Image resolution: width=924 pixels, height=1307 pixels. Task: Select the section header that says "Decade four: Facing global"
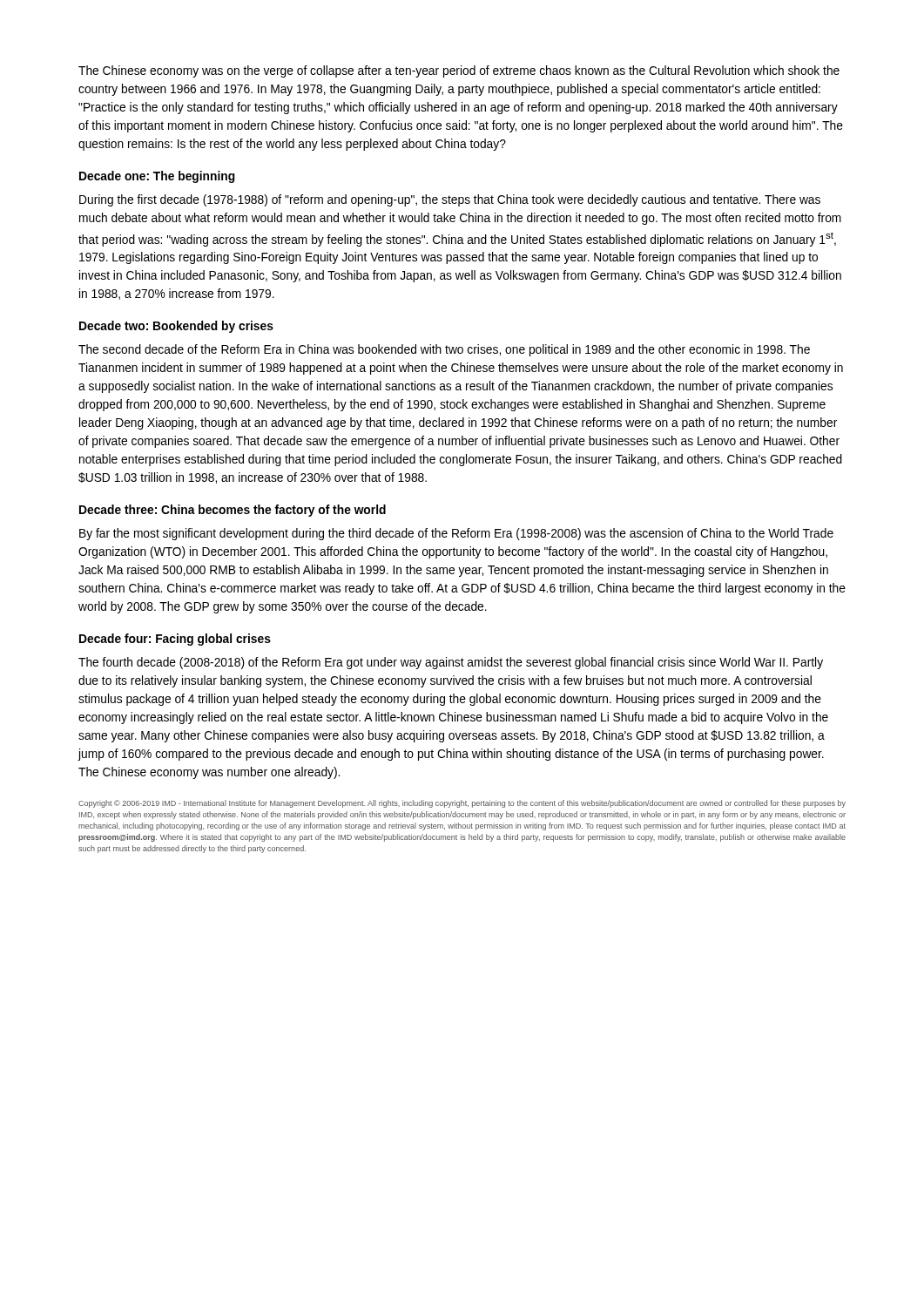click(x=174, y=639)
